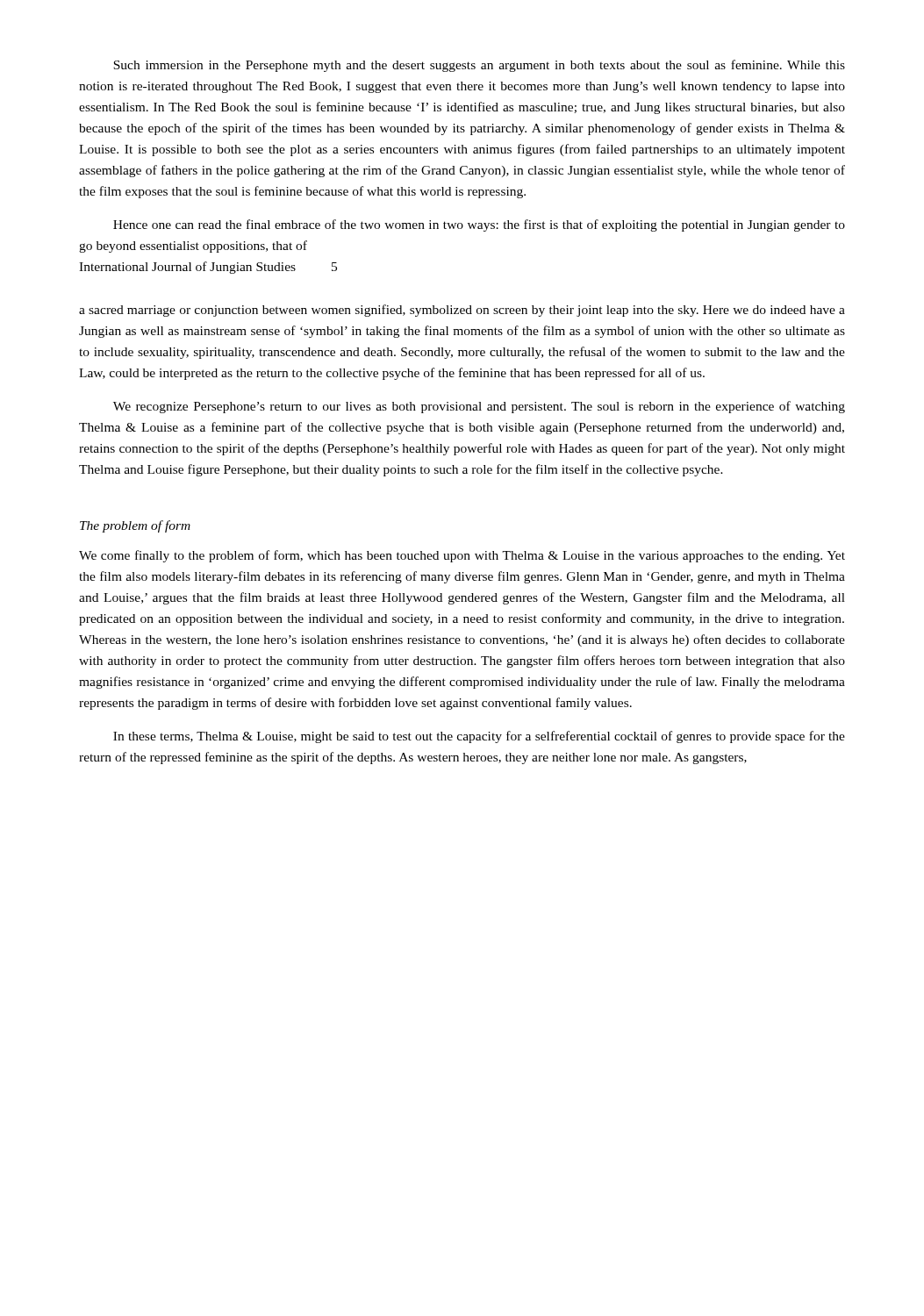Image resolution: width=924 pixels, height=1316 pixels.
Task: Point to the block beginning "We recognize Persephone’s"
Action: tap(462, 438)
